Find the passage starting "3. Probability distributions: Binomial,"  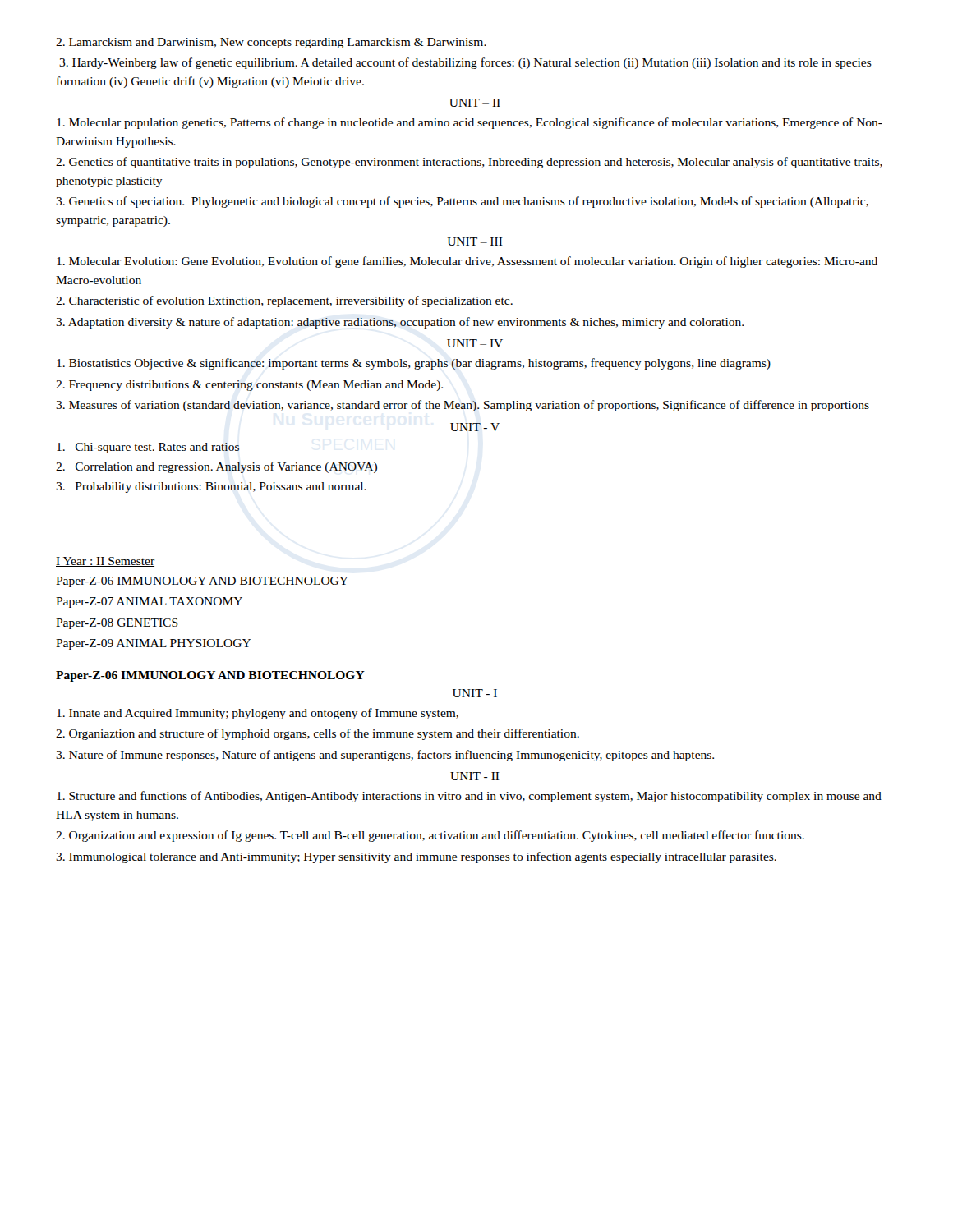click(211, 487)
